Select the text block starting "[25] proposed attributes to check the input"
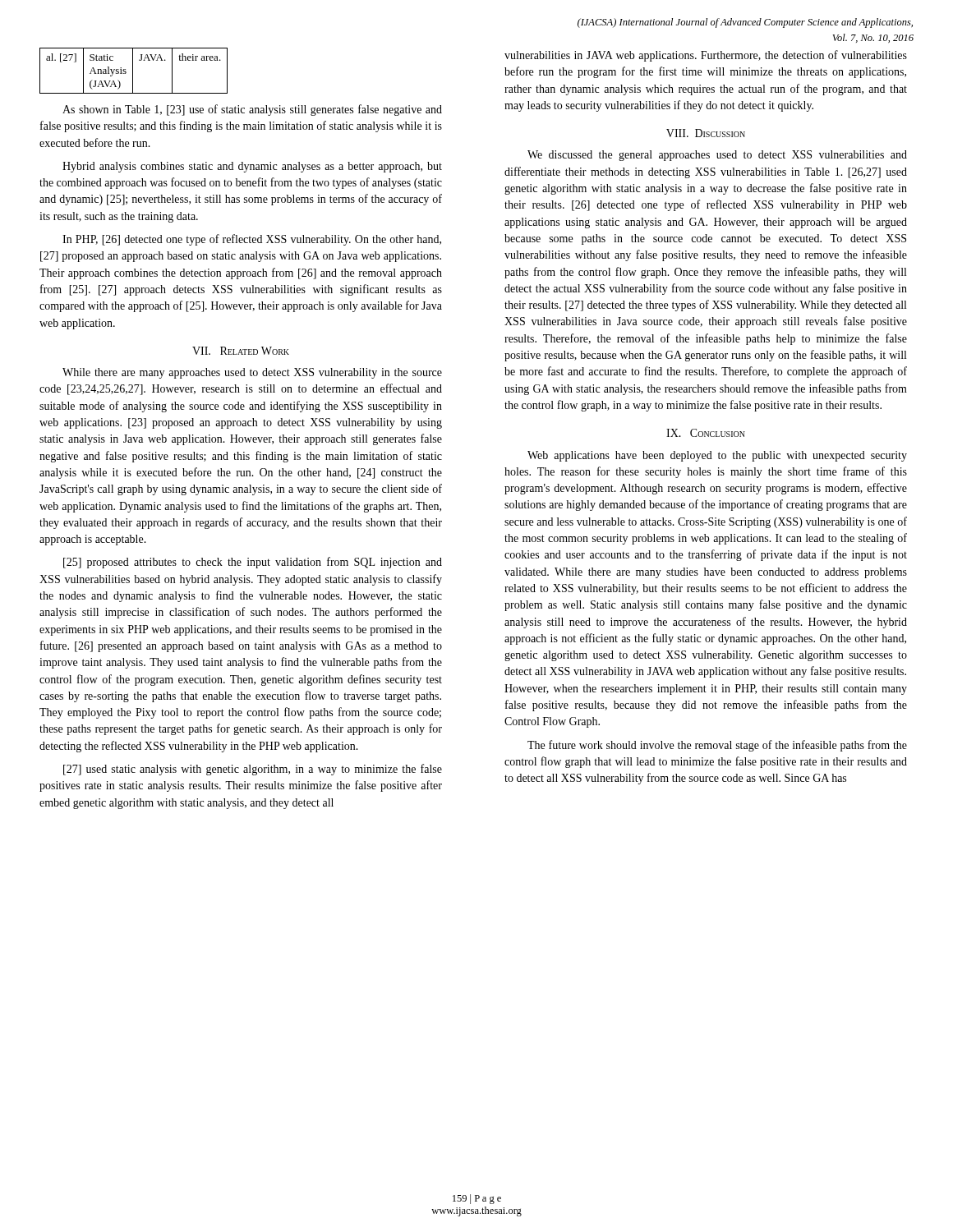The image size is (953, 1232). click(x=241, y=655)
